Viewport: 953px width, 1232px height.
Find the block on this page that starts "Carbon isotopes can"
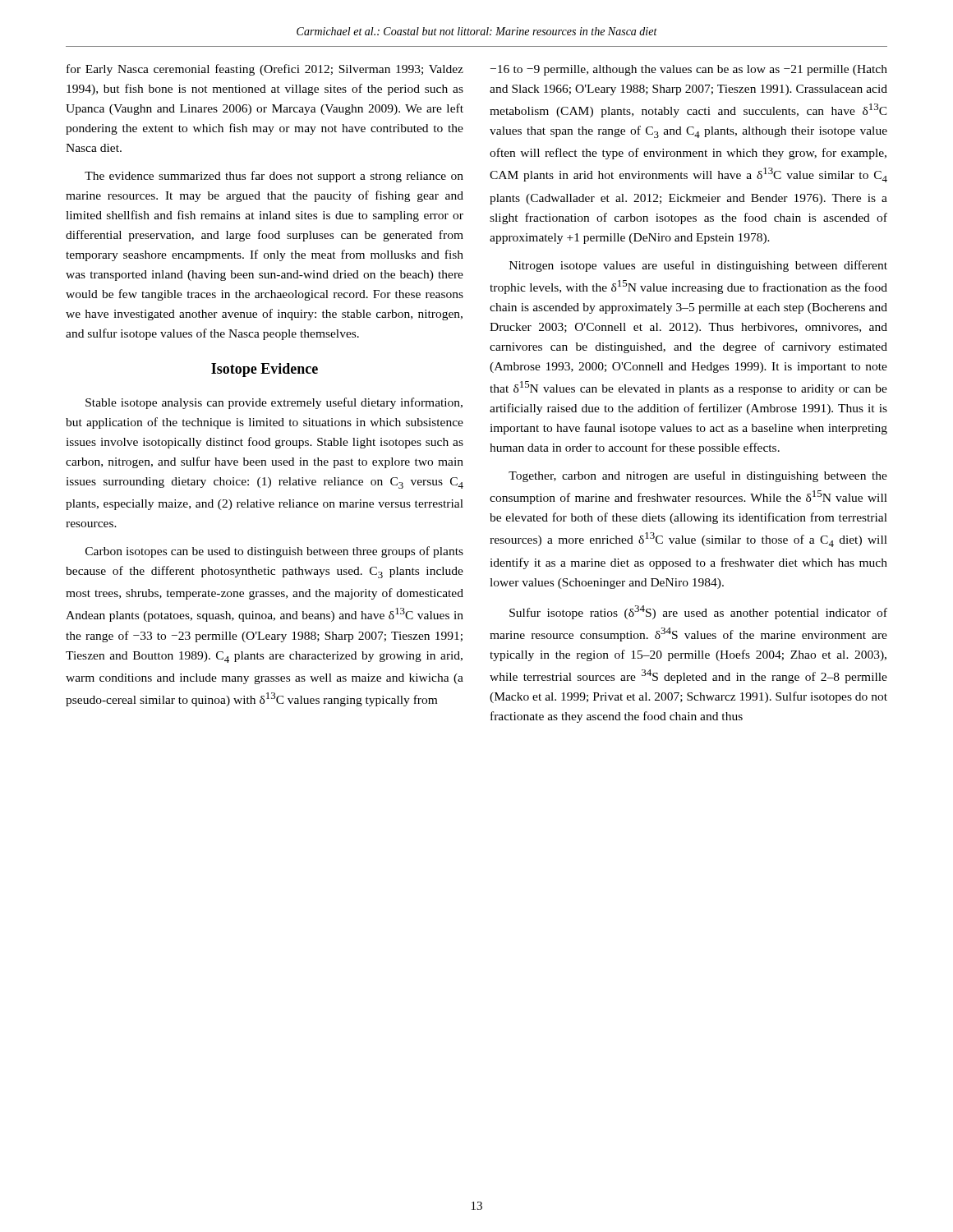[265, 625]
